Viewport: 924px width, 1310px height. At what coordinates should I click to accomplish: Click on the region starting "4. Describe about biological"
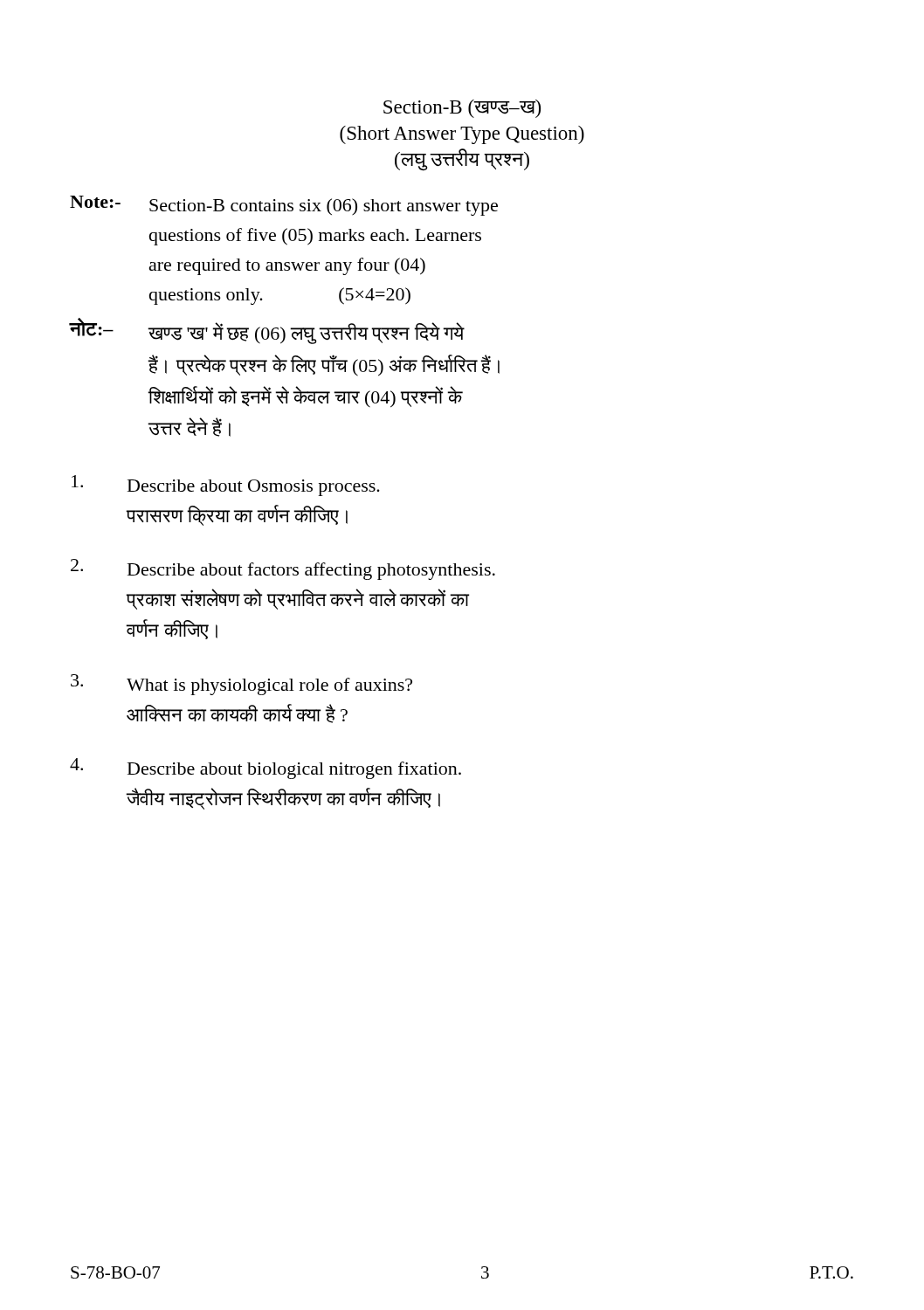pyautogui.click(x=266, y=783)
